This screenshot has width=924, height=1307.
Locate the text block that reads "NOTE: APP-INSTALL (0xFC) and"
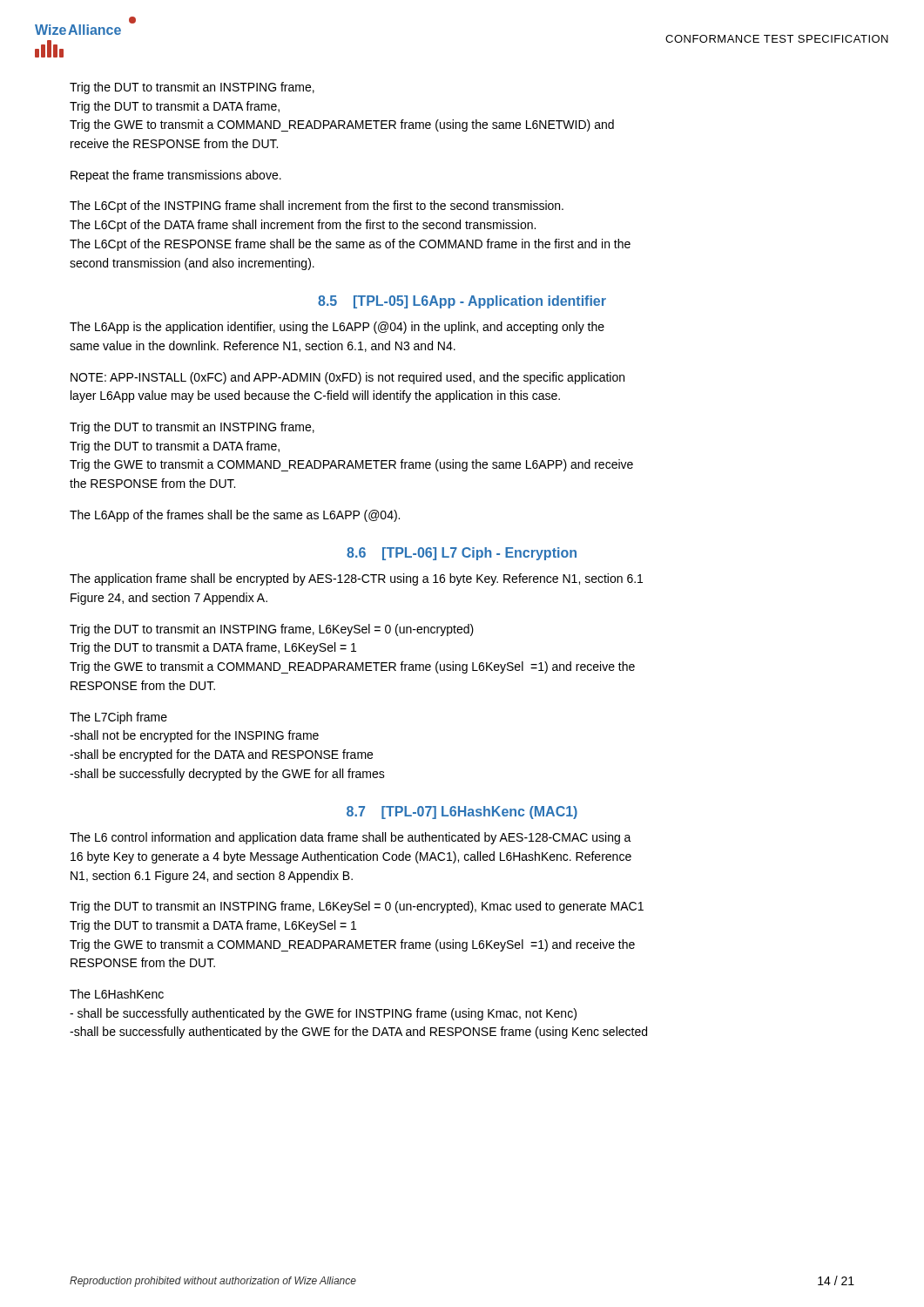[x=348, y=386]
